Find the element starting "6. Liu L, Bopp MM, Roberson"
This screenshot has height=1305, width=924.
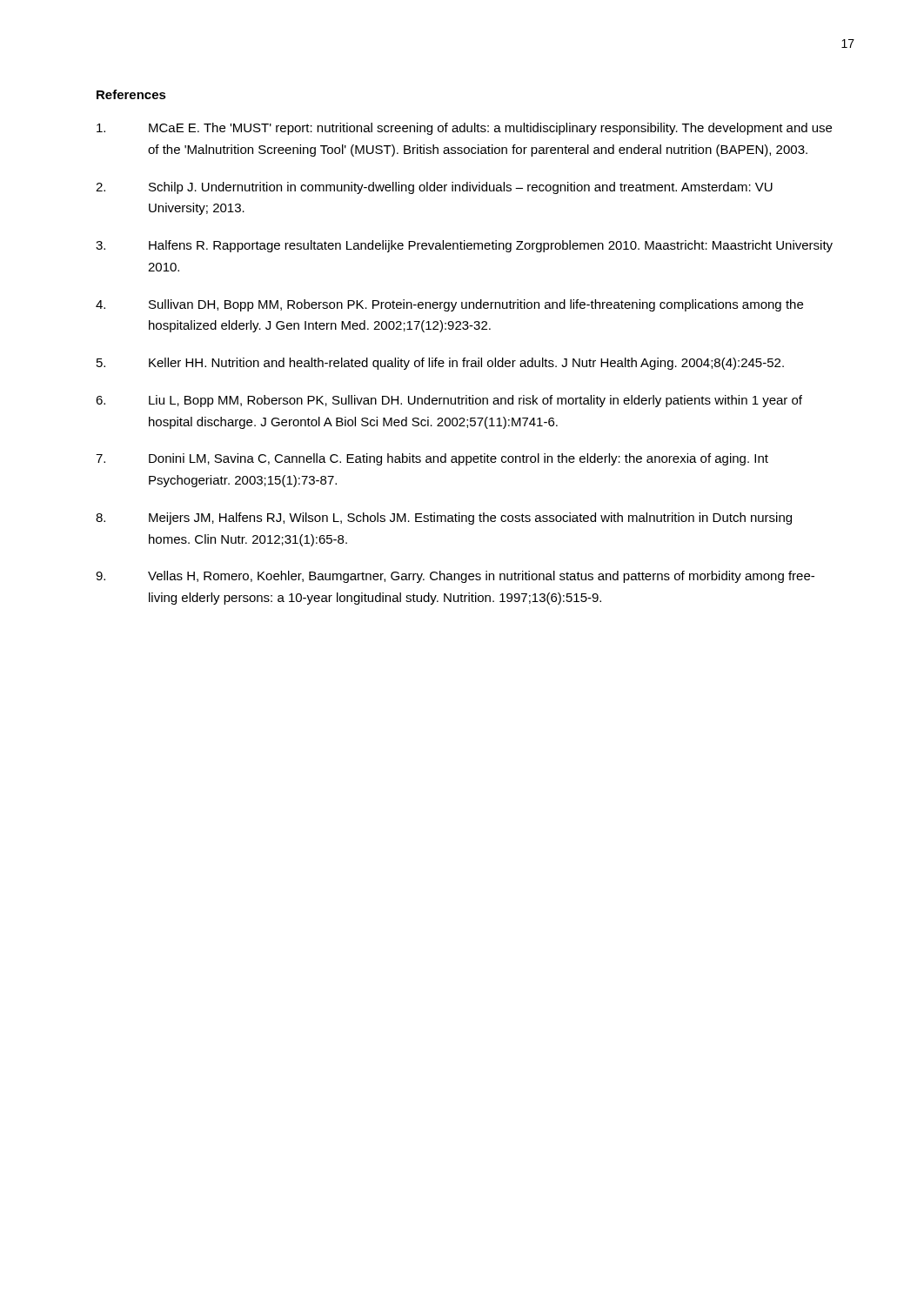pos(466,411)
